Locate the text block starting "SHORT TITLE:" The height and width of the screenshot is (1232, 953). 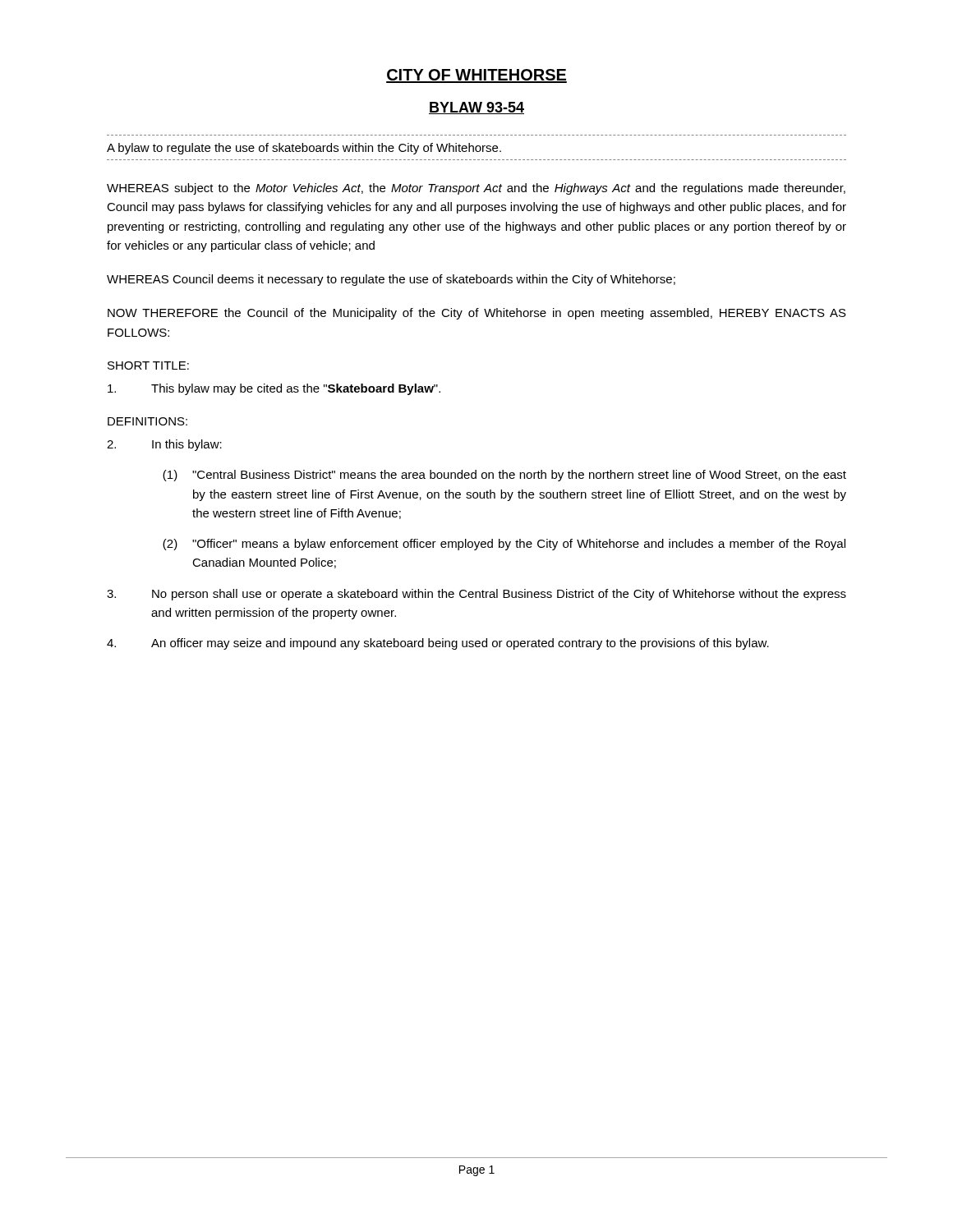148,365
